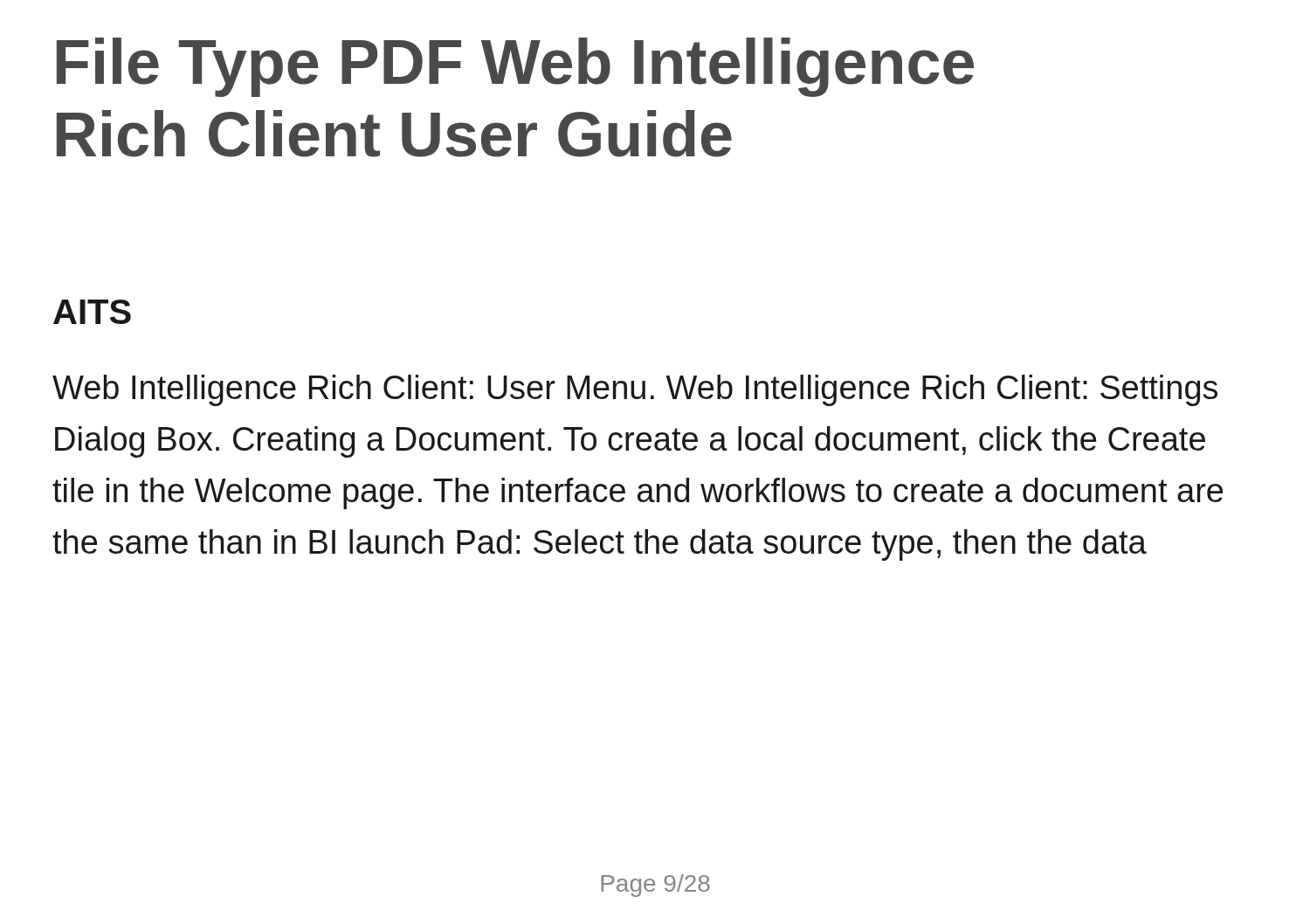Locate the text block containing "Web Intelligence Rich Client: User Menu."
The width and height of the screenshot is (1310, 924).
click(x=638, y=465)
